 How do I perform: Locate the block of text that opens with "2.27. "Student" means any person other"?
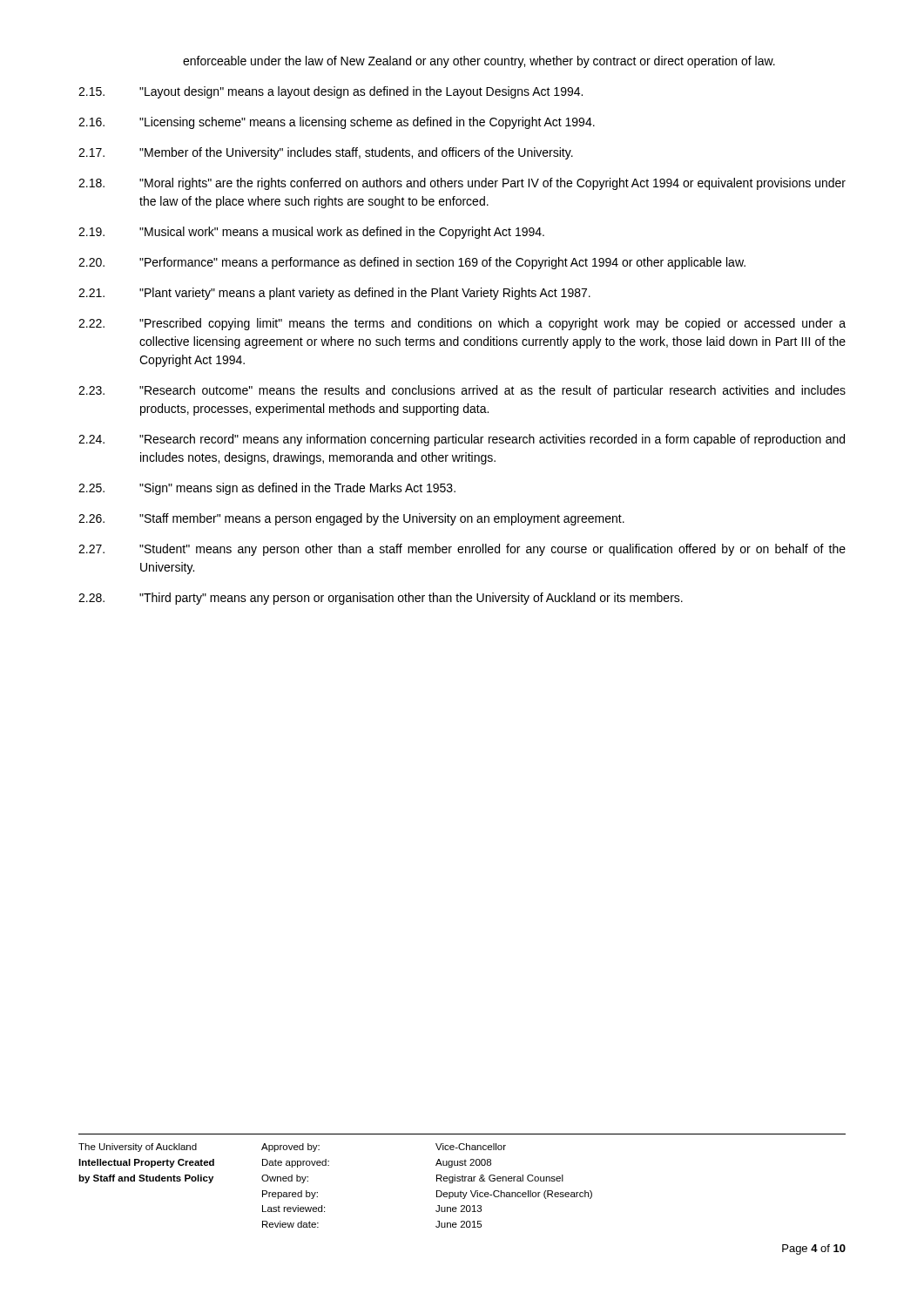click(462, 558)
